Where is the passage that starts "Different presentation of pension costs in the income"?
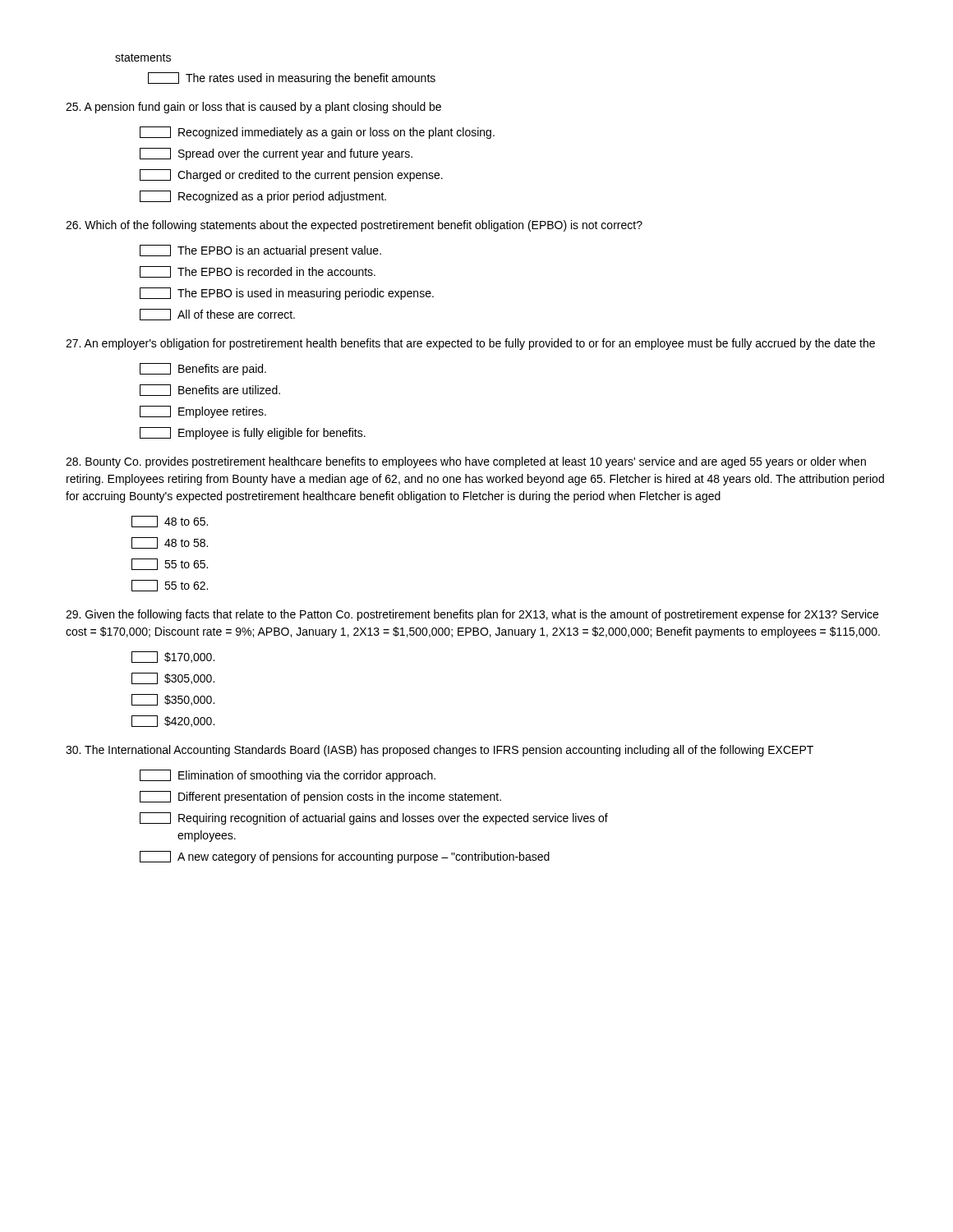953x1232 pixels. [321, 797]
